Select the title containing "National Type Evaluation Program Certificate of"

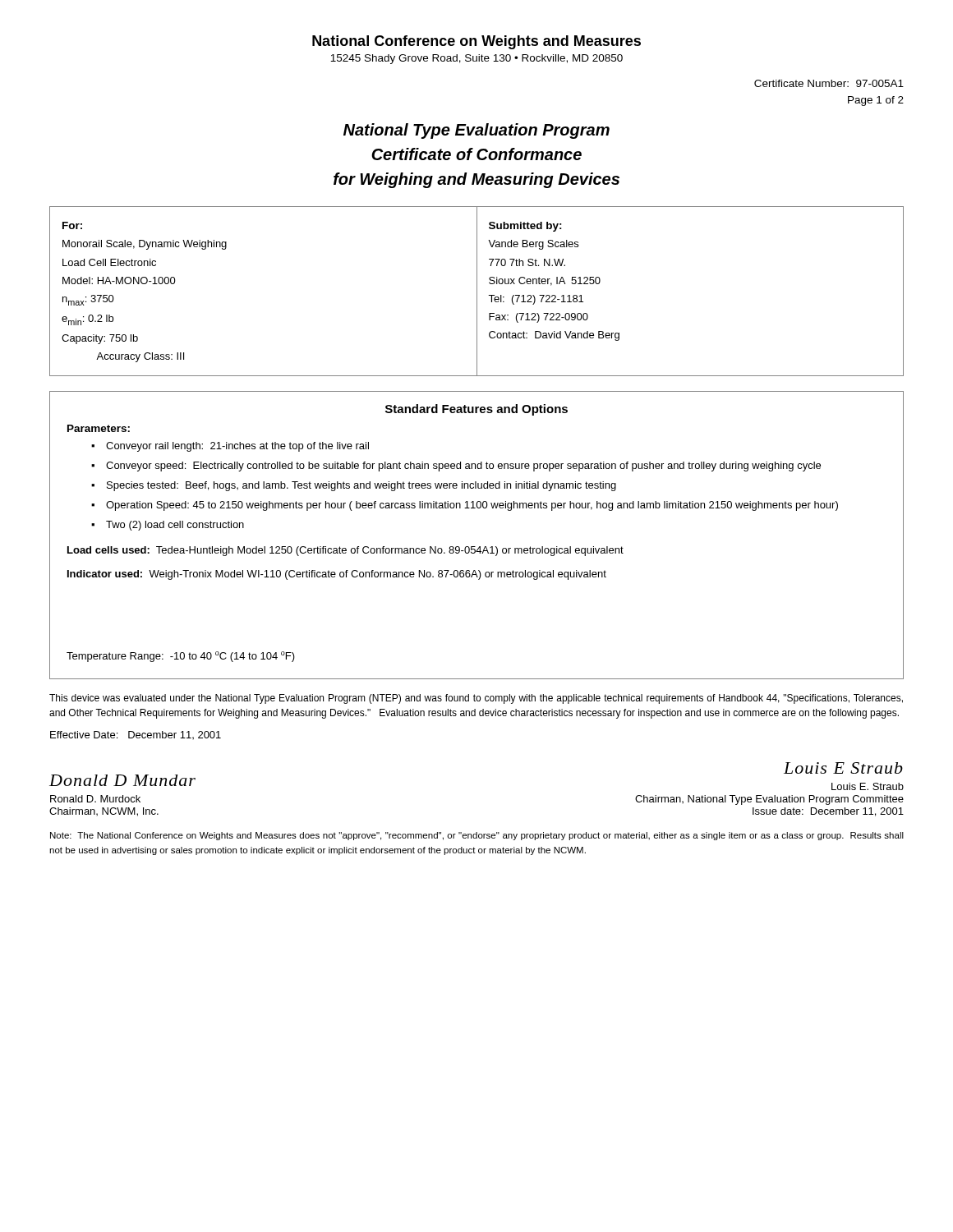coord(476,154)
